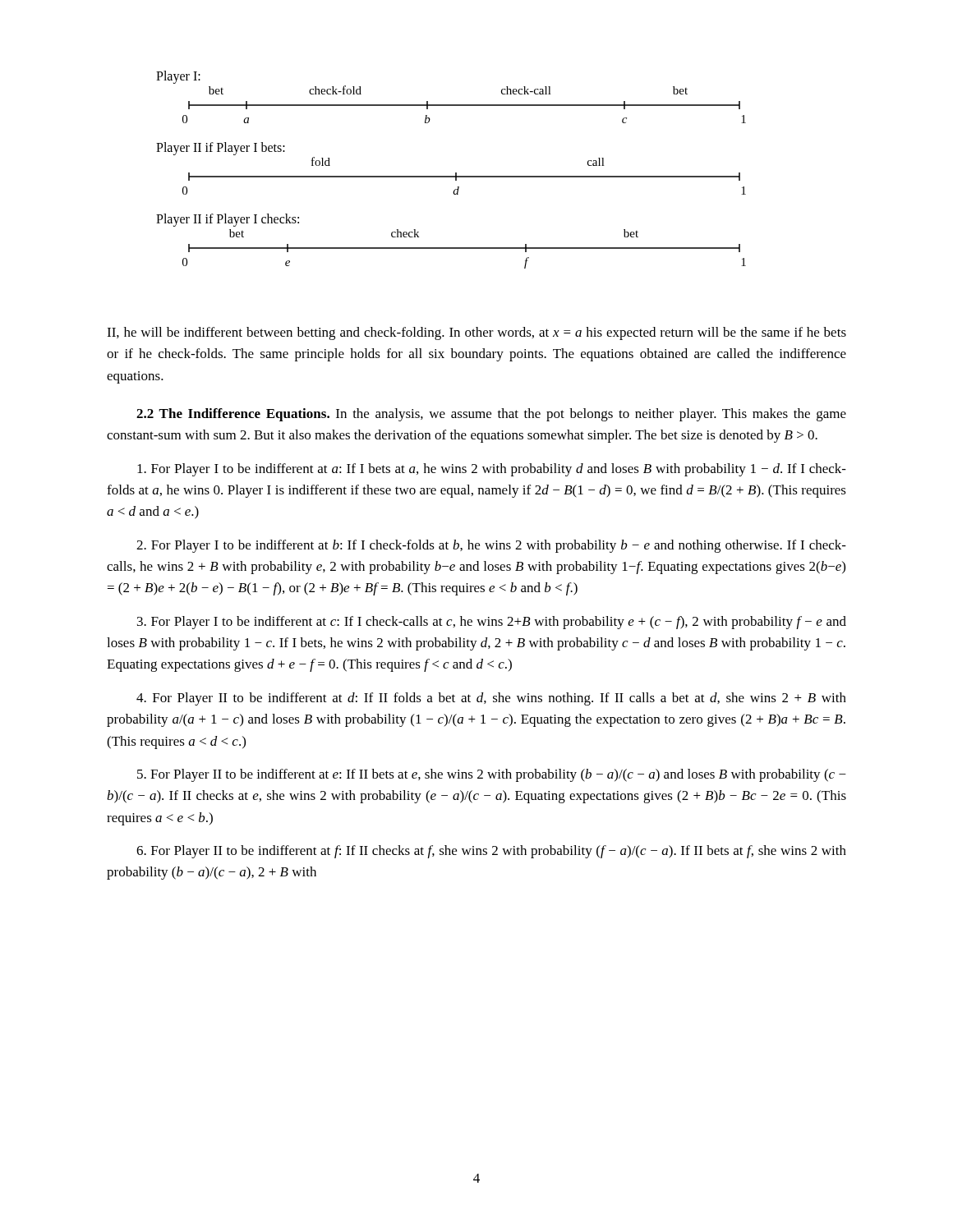Locate the list item that reads "For Player I to be indifferent at a:"

click(476, 490)
